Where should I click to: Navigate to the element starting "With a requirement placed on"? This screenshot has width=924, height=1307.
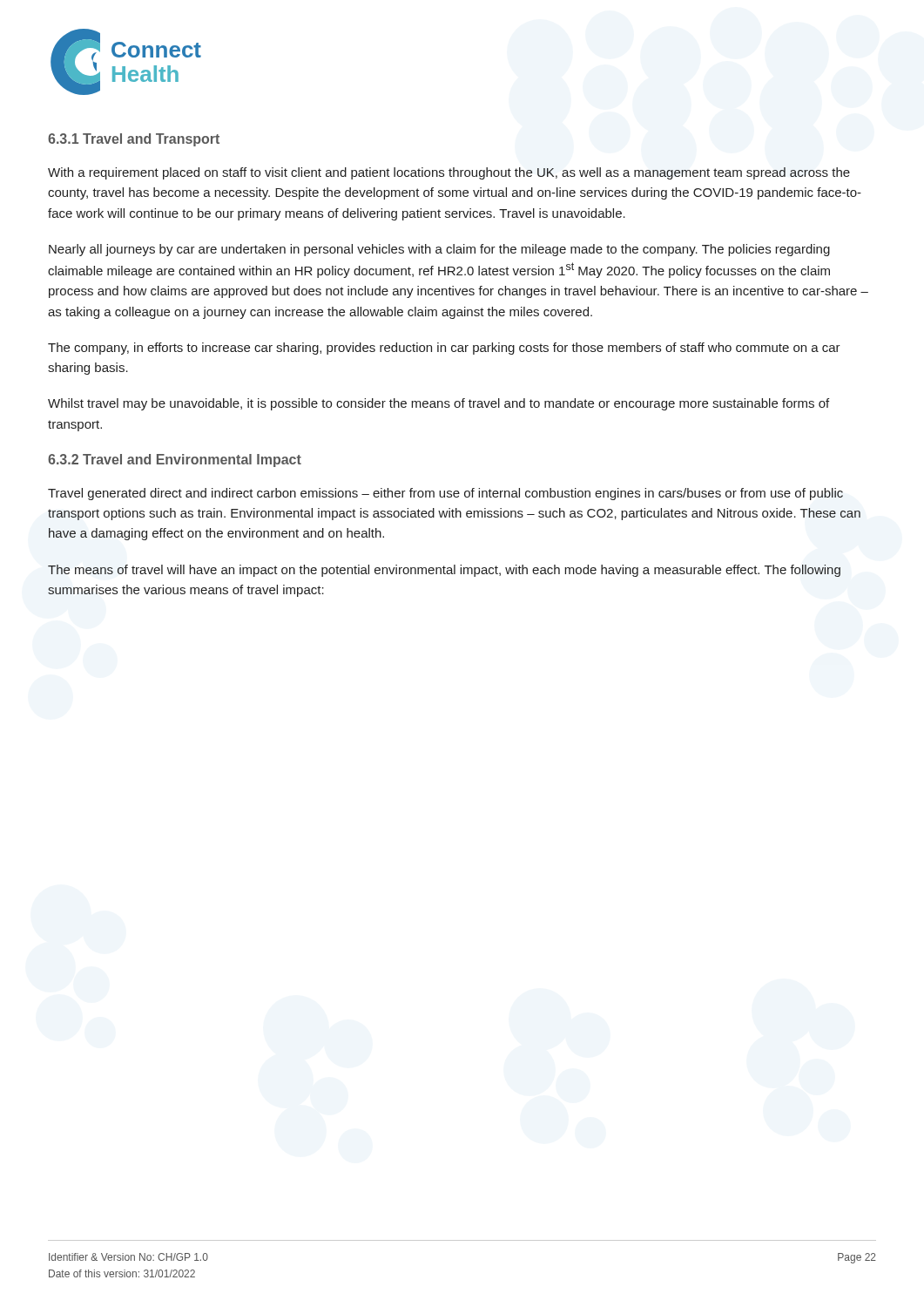coord(455,192)
